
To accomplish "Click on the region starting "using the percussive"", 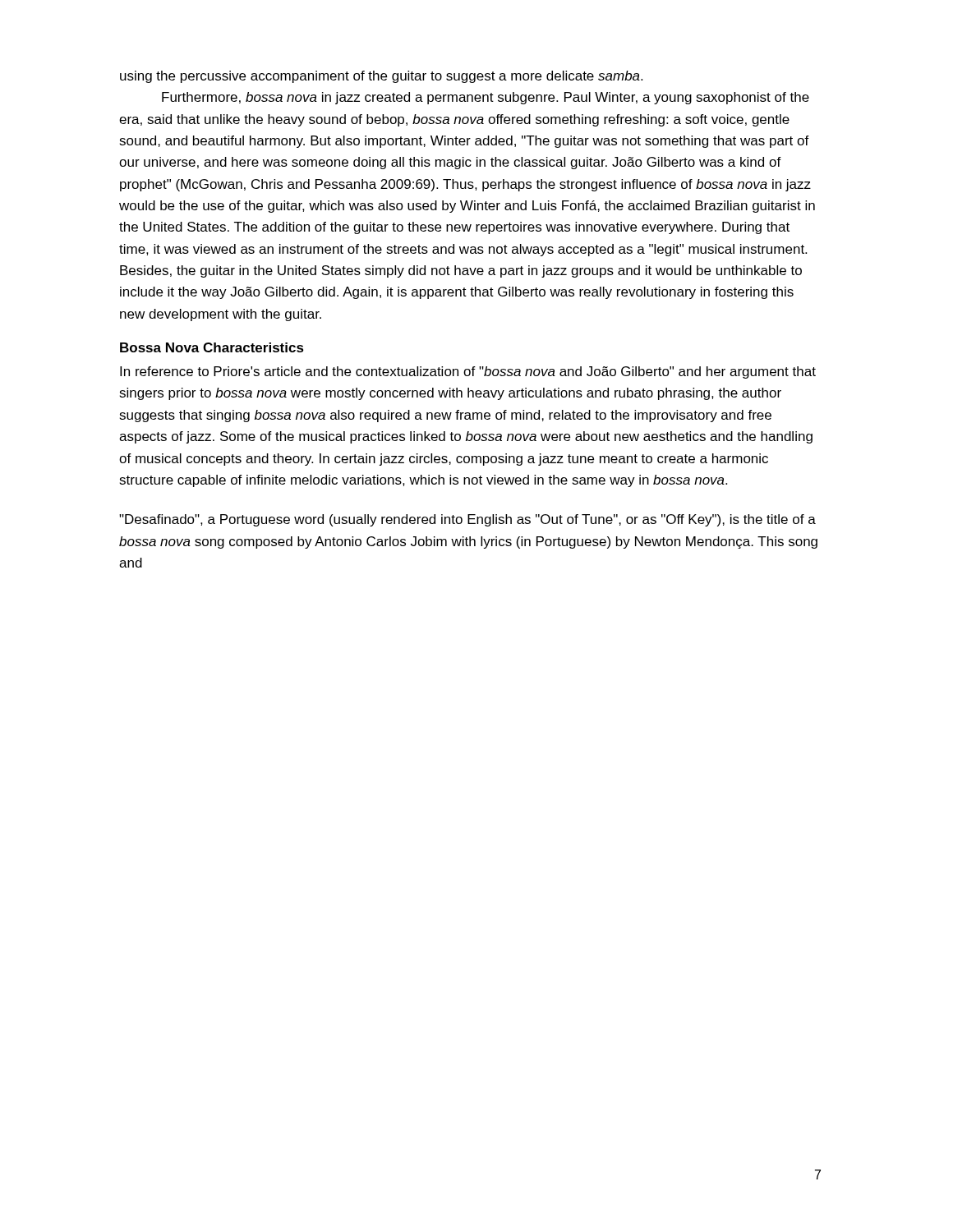I will coord(382,76).
